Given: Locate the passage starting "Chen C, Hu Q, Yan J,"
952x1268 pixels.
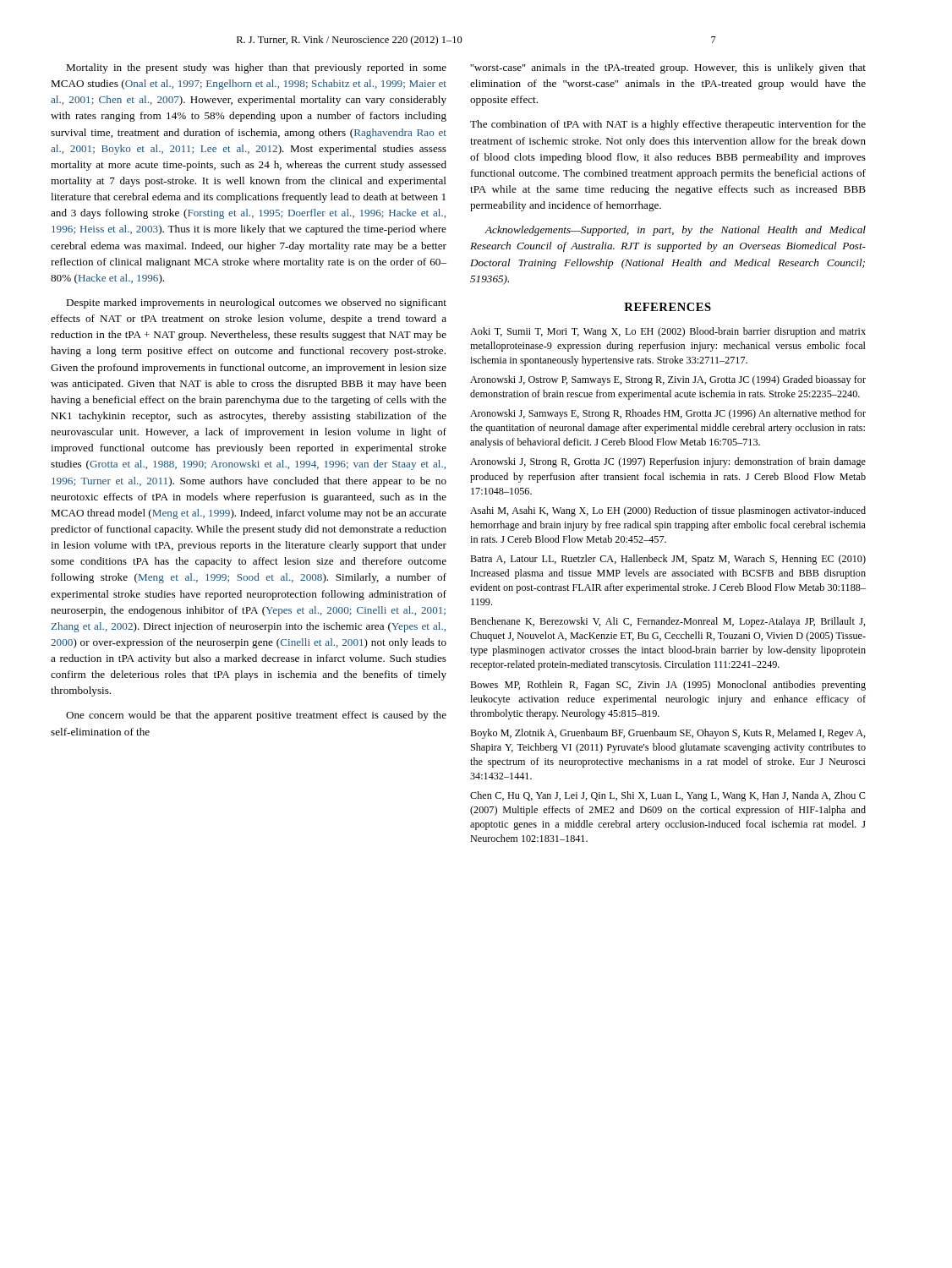Looking at the screenshot, I should [668, 817].
